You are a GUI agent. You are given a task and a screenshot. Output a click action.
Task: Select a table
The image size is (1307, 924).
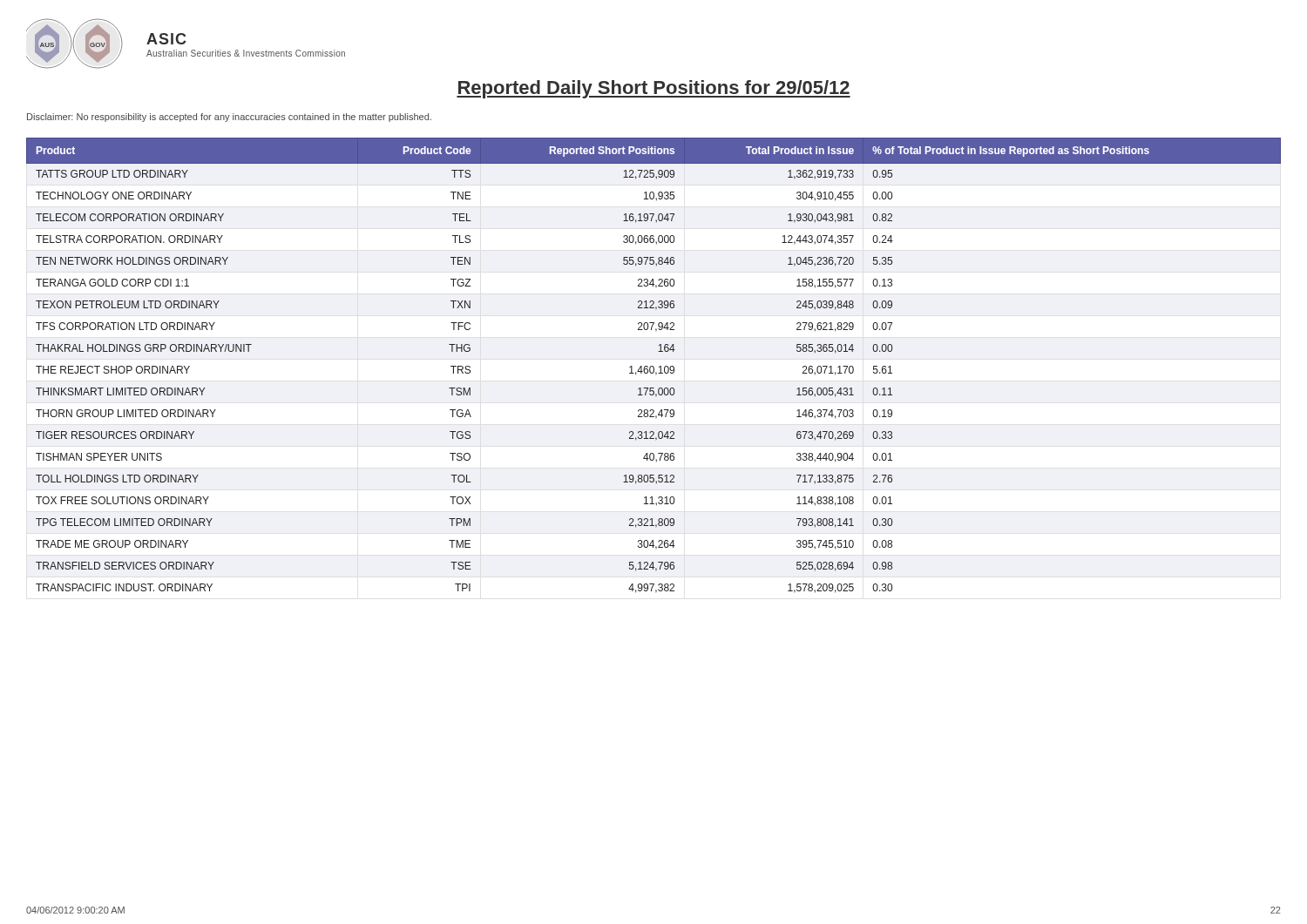654,510
